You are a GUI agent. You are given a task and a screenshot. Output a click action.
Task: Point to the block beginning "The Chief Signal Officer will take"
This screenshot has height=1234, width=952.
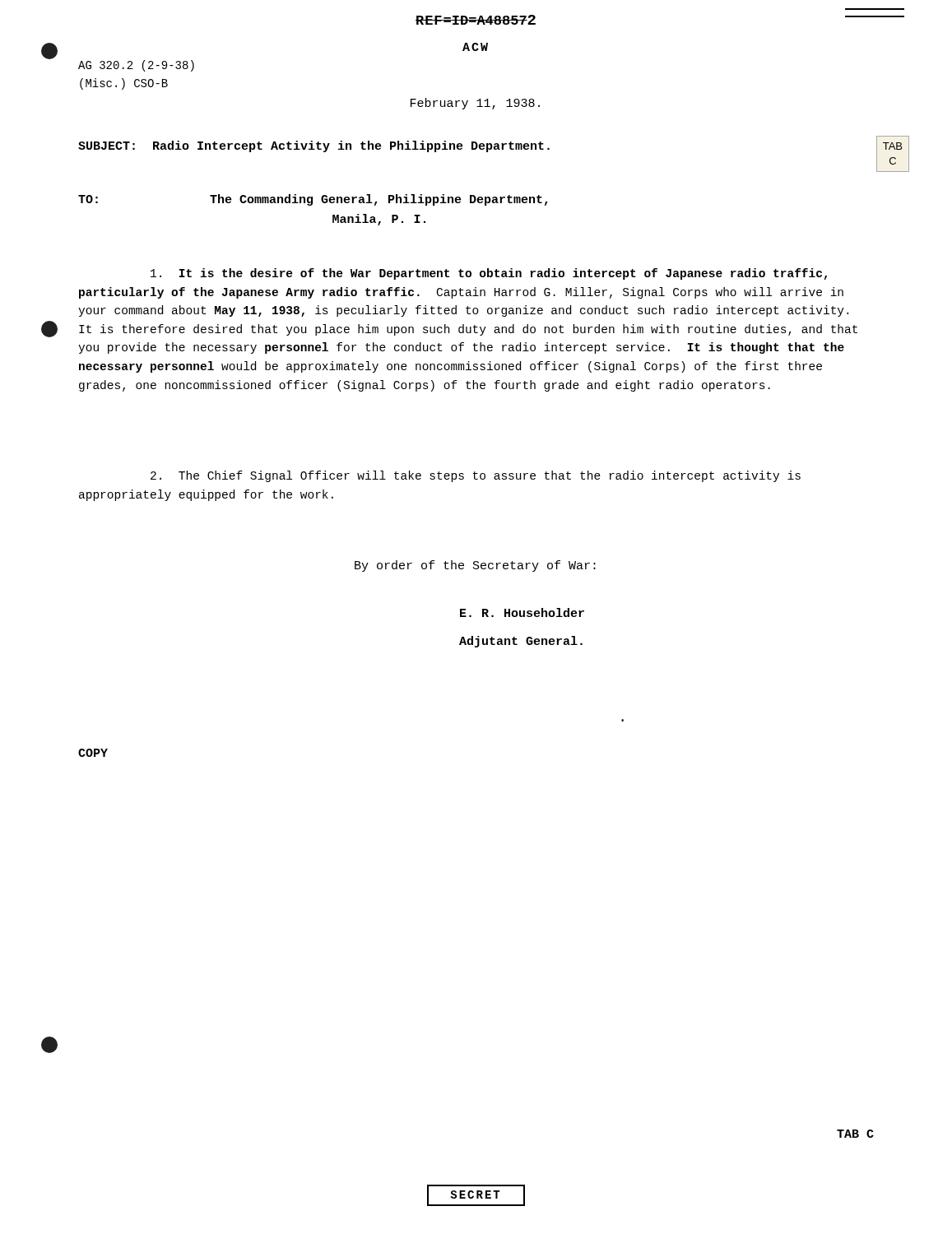(440, 486)
